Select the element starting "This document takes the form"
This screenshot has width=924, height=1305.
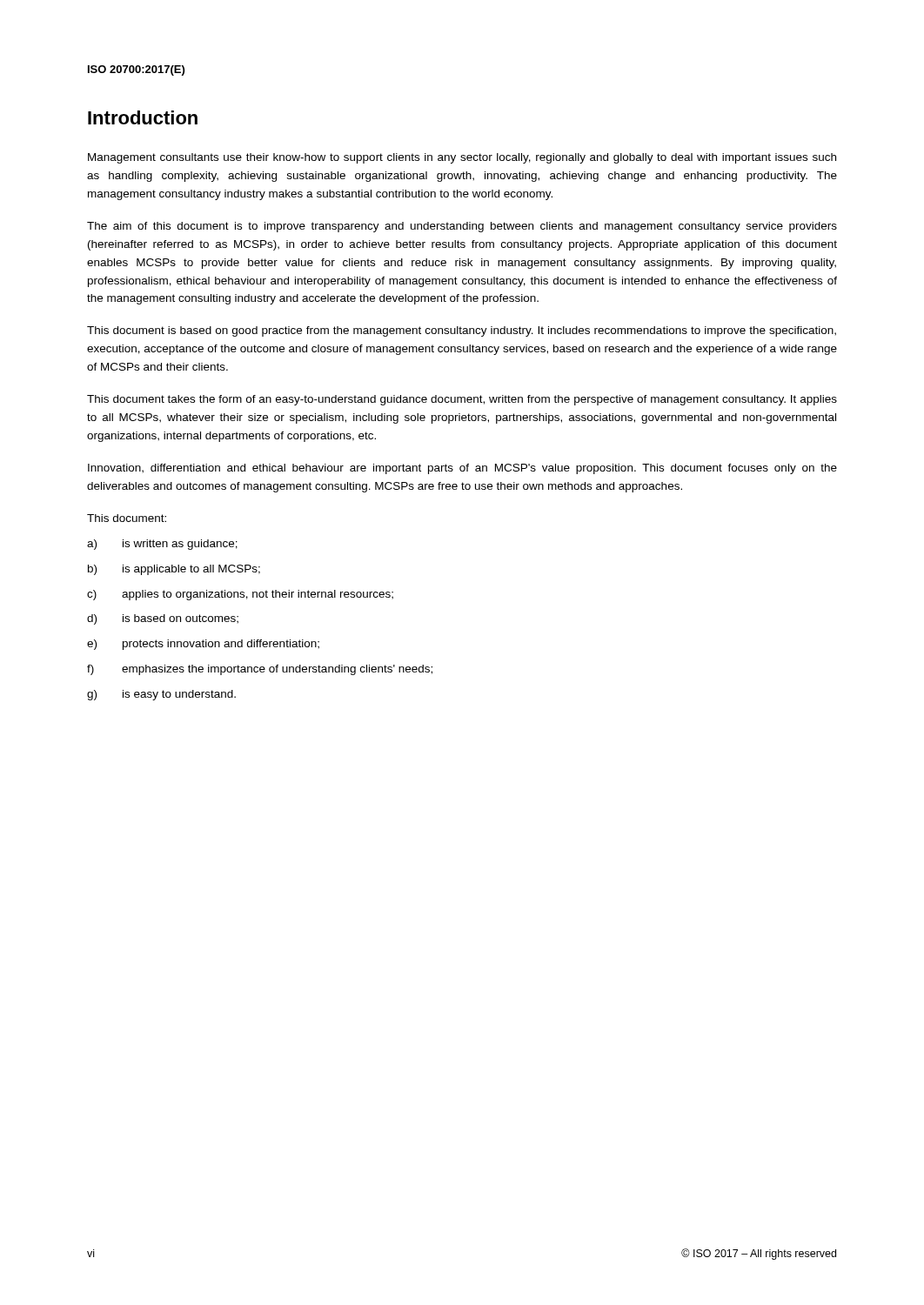462,417
